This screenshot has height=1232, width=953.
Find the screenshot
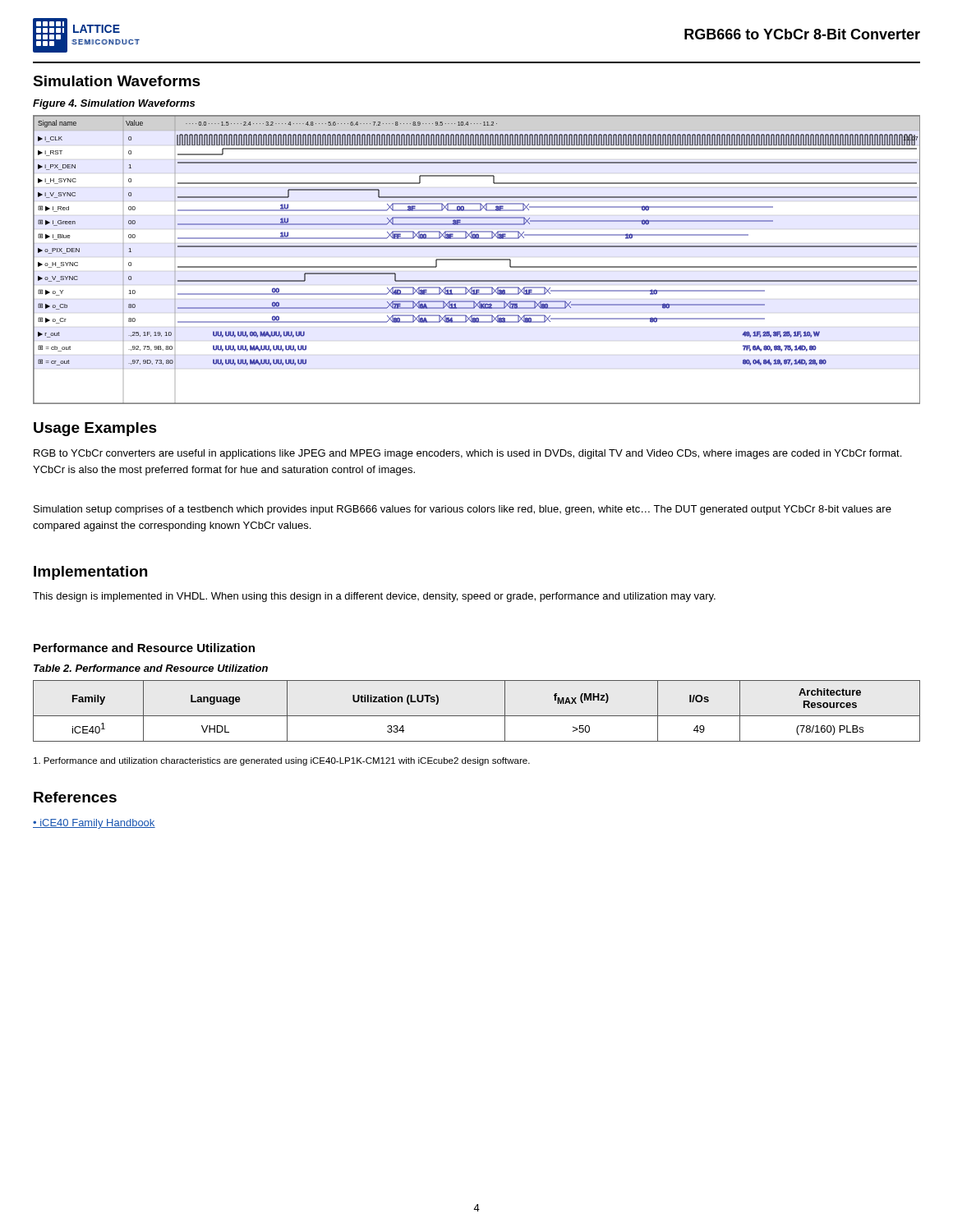click(476, 260)
